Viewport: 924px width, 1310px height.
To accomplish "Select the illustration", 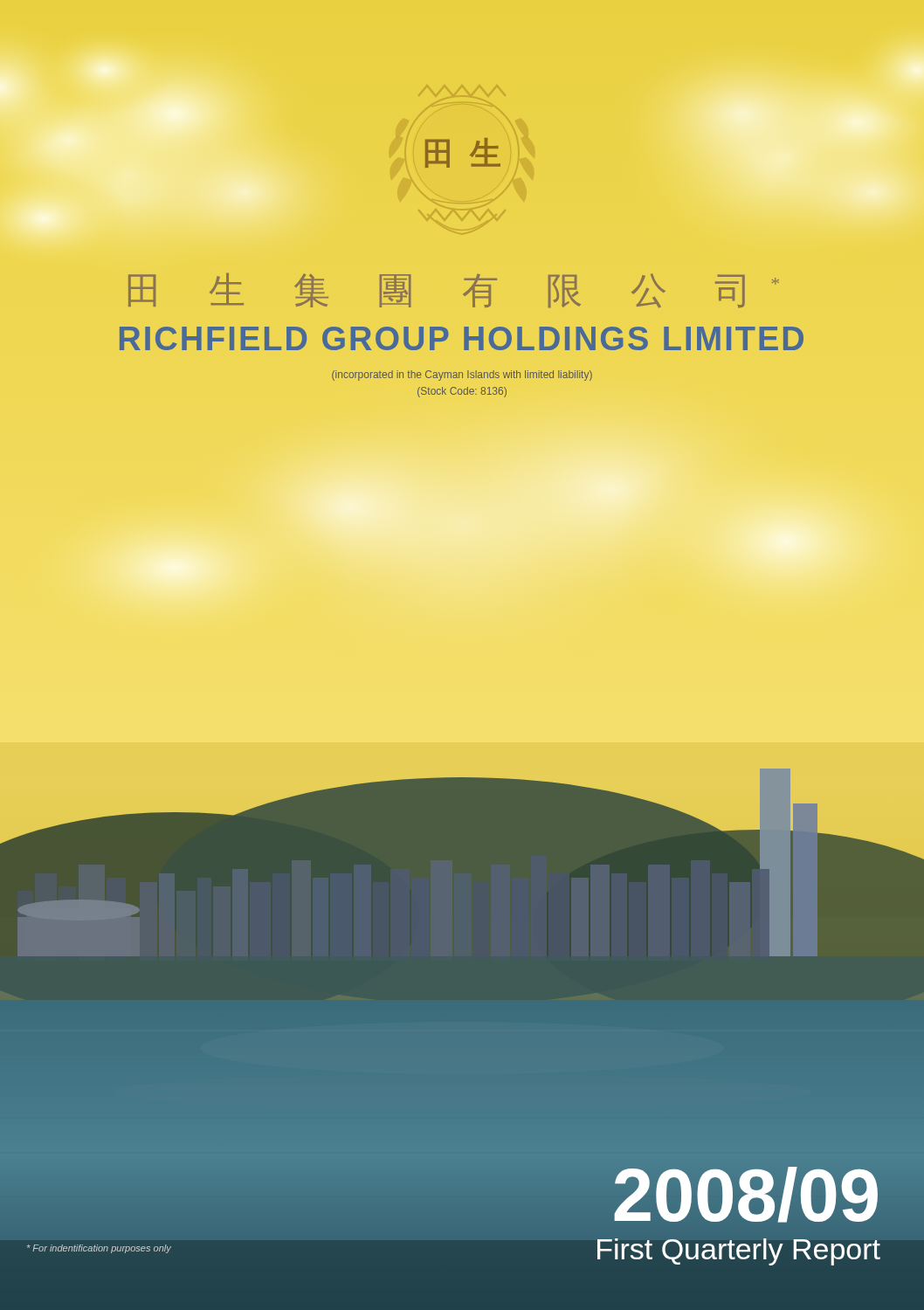I will 462,655.
